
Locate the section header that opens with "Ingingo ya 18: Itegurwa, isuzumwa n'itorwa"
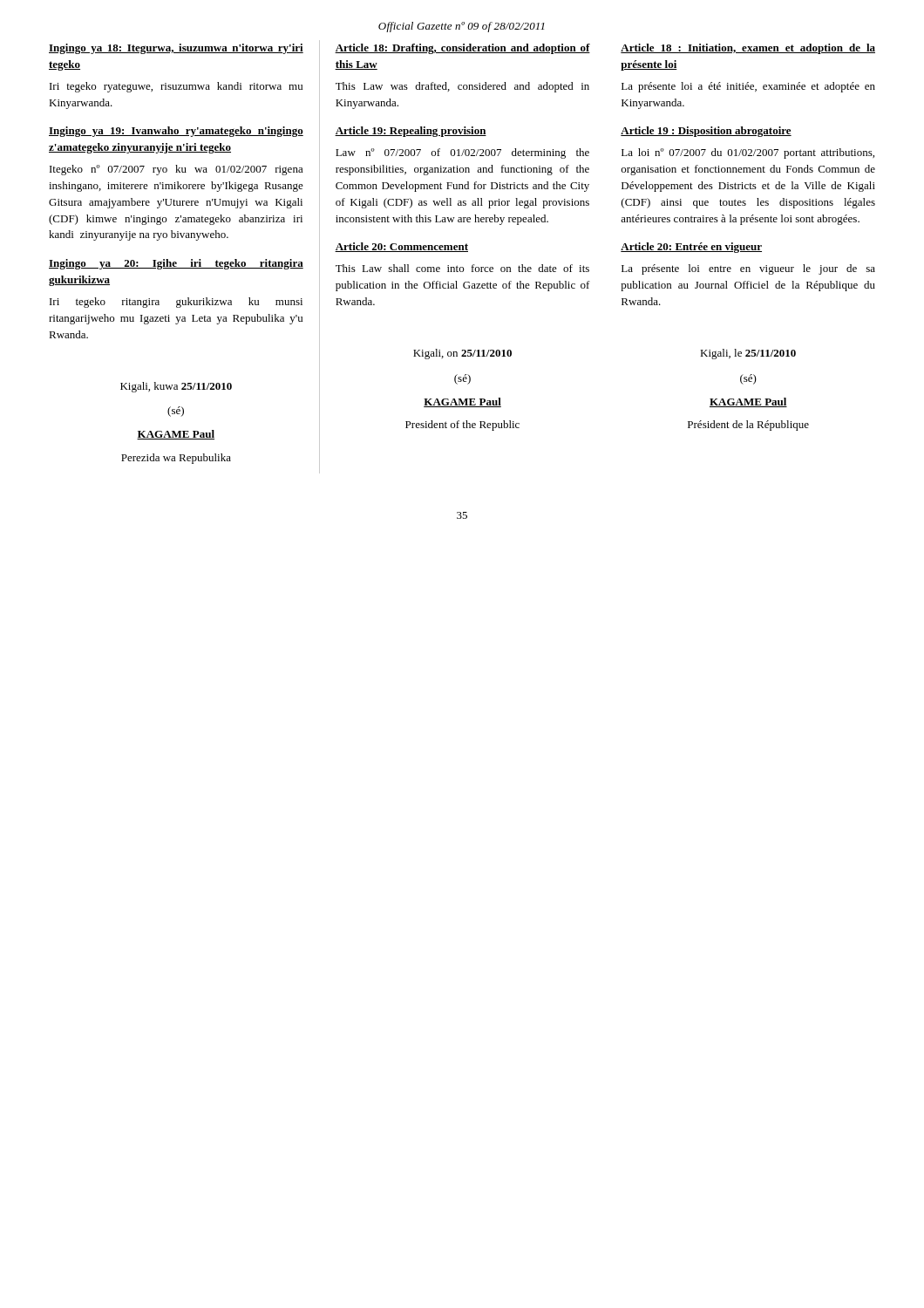point(176,56)
